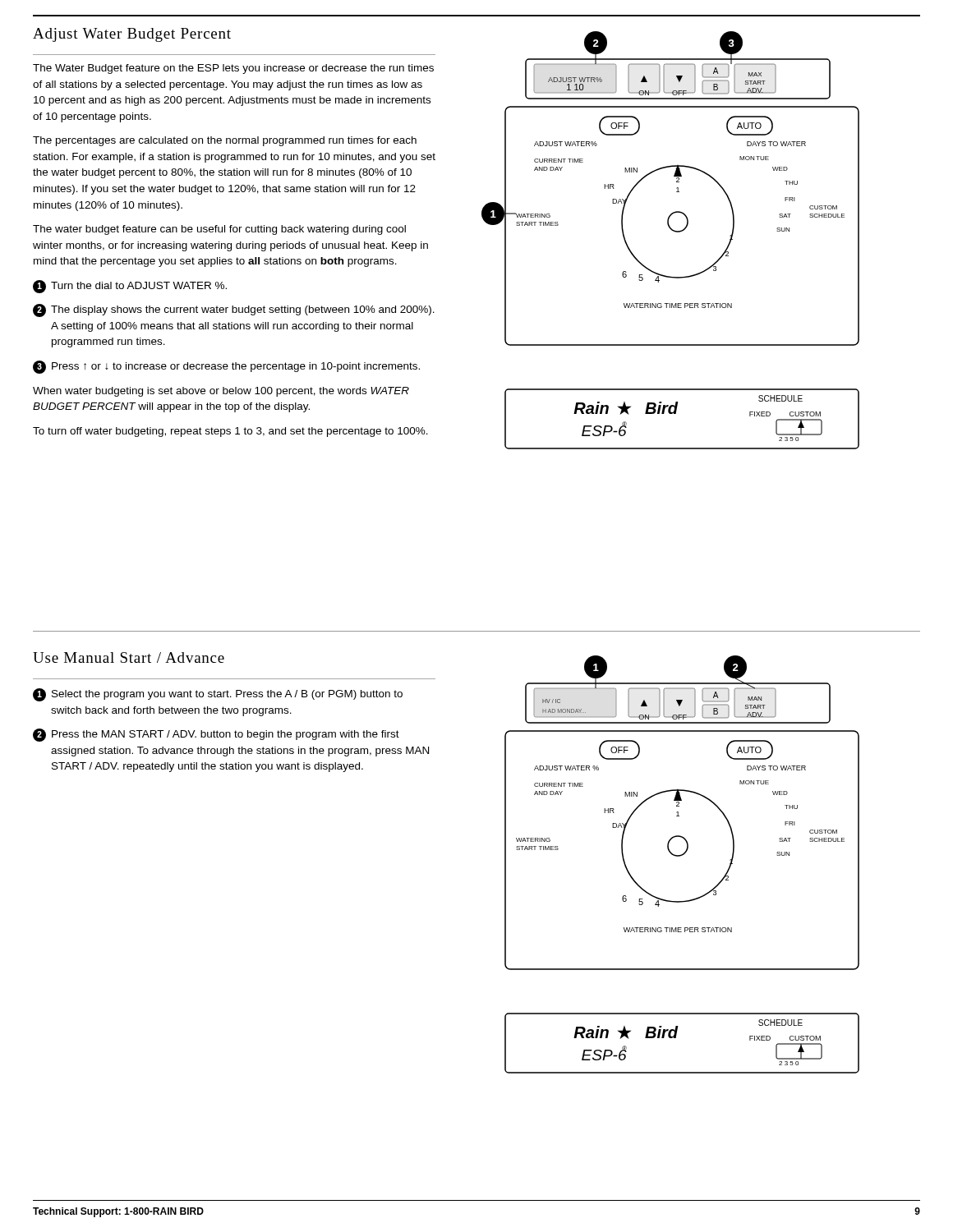
Task: Select the text starting "3 Press ↑ or ↓ to increase"
Action: 227,366
